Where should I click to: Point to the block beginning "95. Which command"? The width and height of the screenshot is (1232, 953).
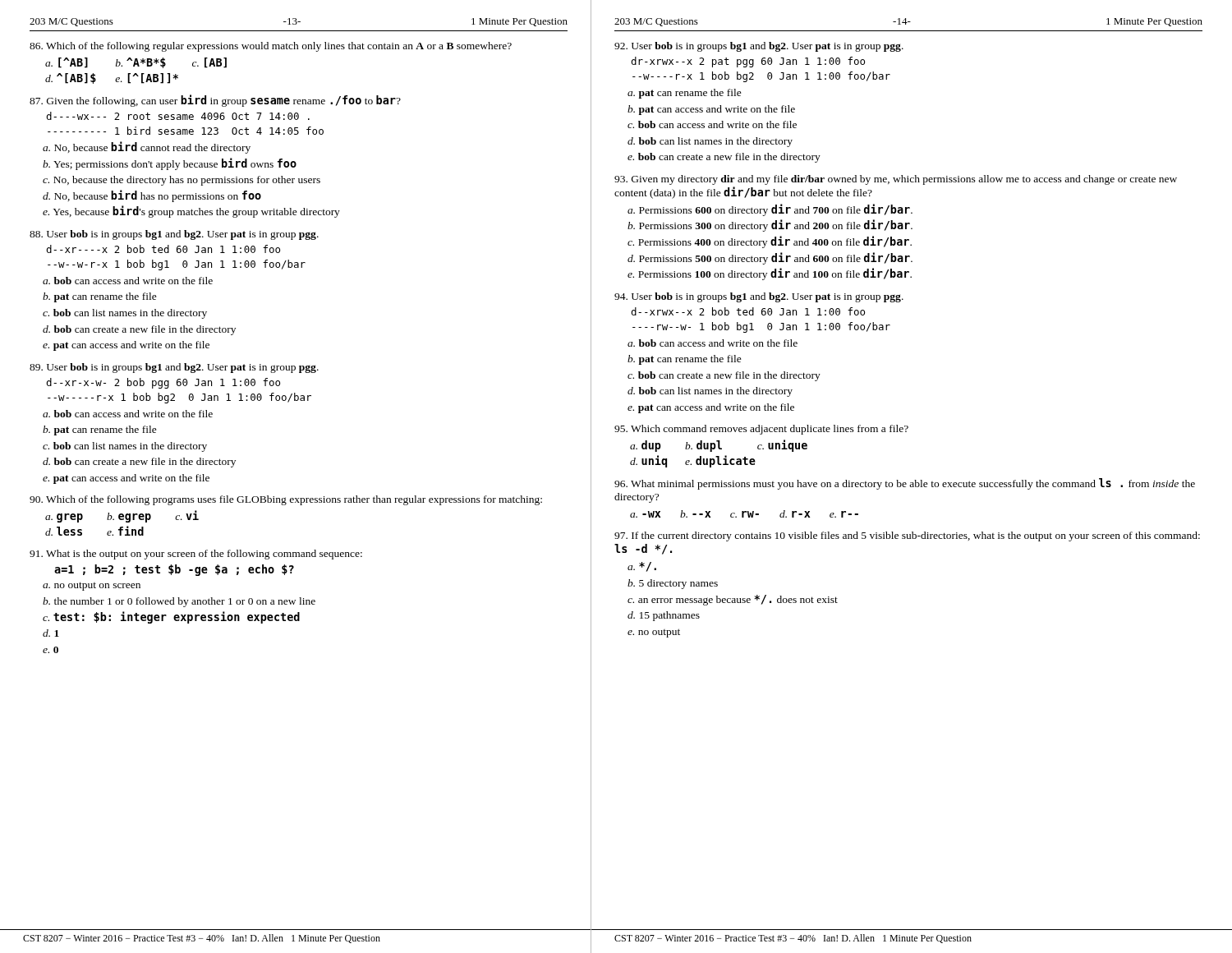761,430
